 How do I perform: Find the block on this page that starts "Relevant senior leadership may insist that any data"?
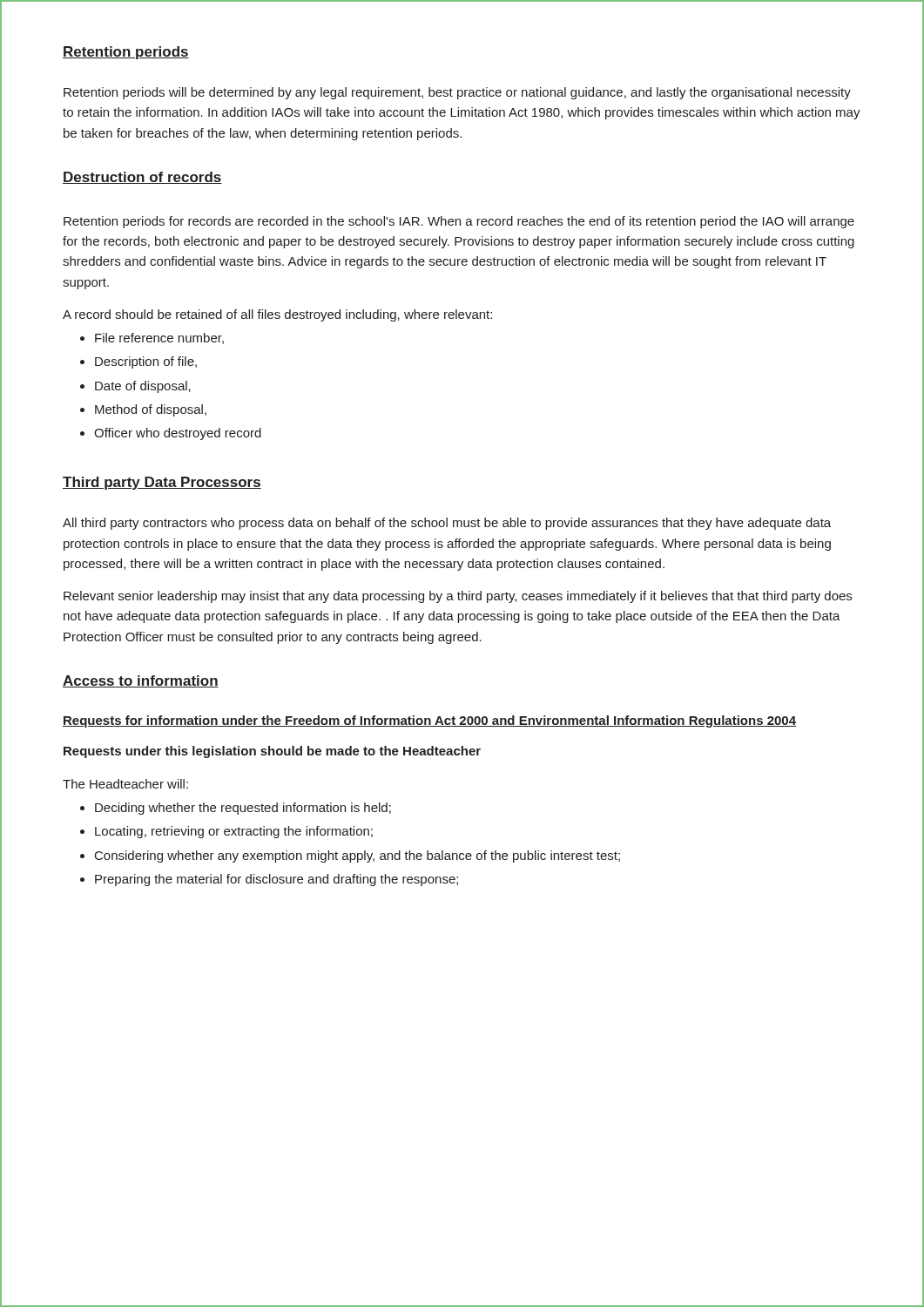pyautogui.click(x=458, y=616)
